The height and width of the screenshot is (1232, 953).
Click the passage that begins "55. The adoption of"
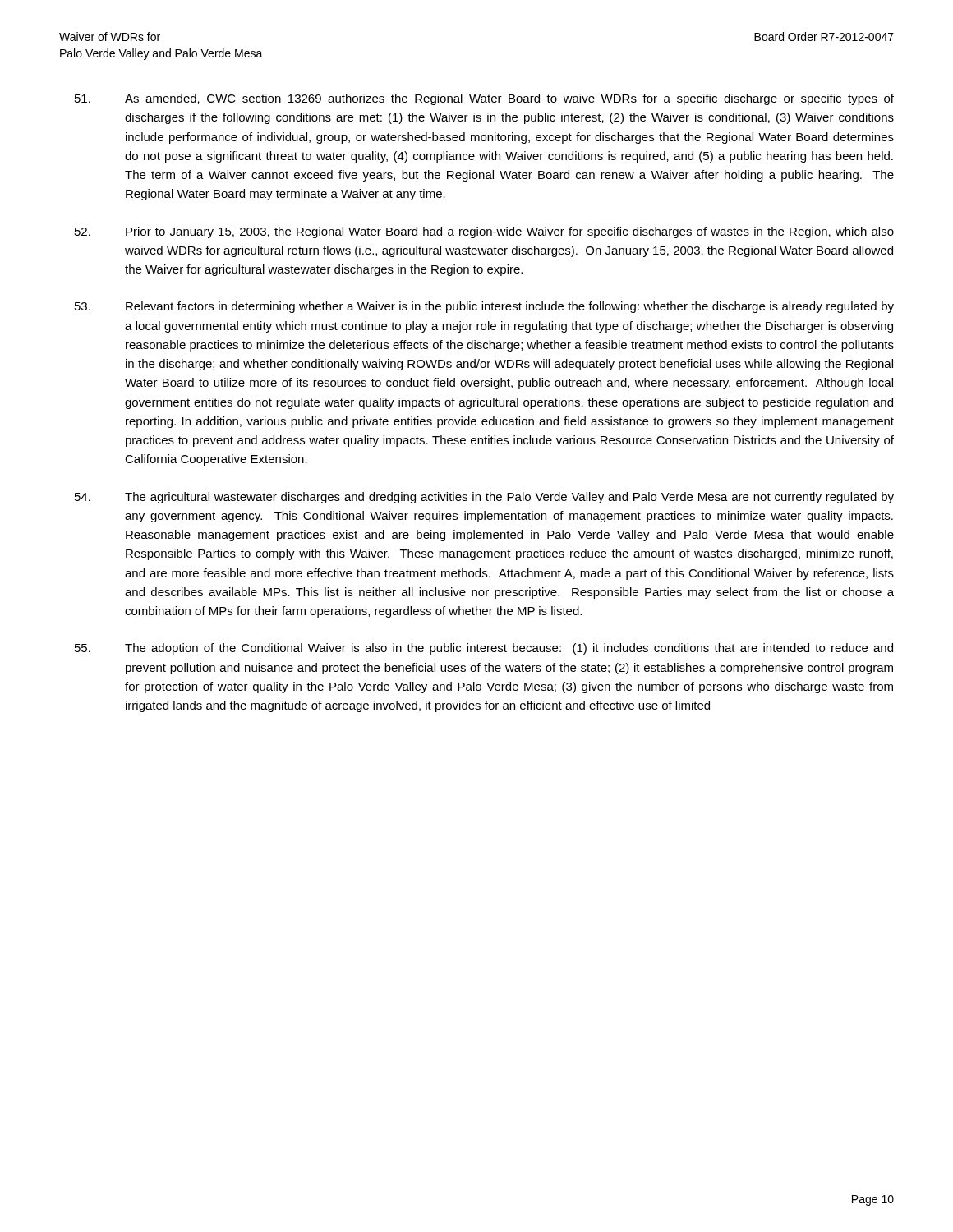[x=476, y=677]
